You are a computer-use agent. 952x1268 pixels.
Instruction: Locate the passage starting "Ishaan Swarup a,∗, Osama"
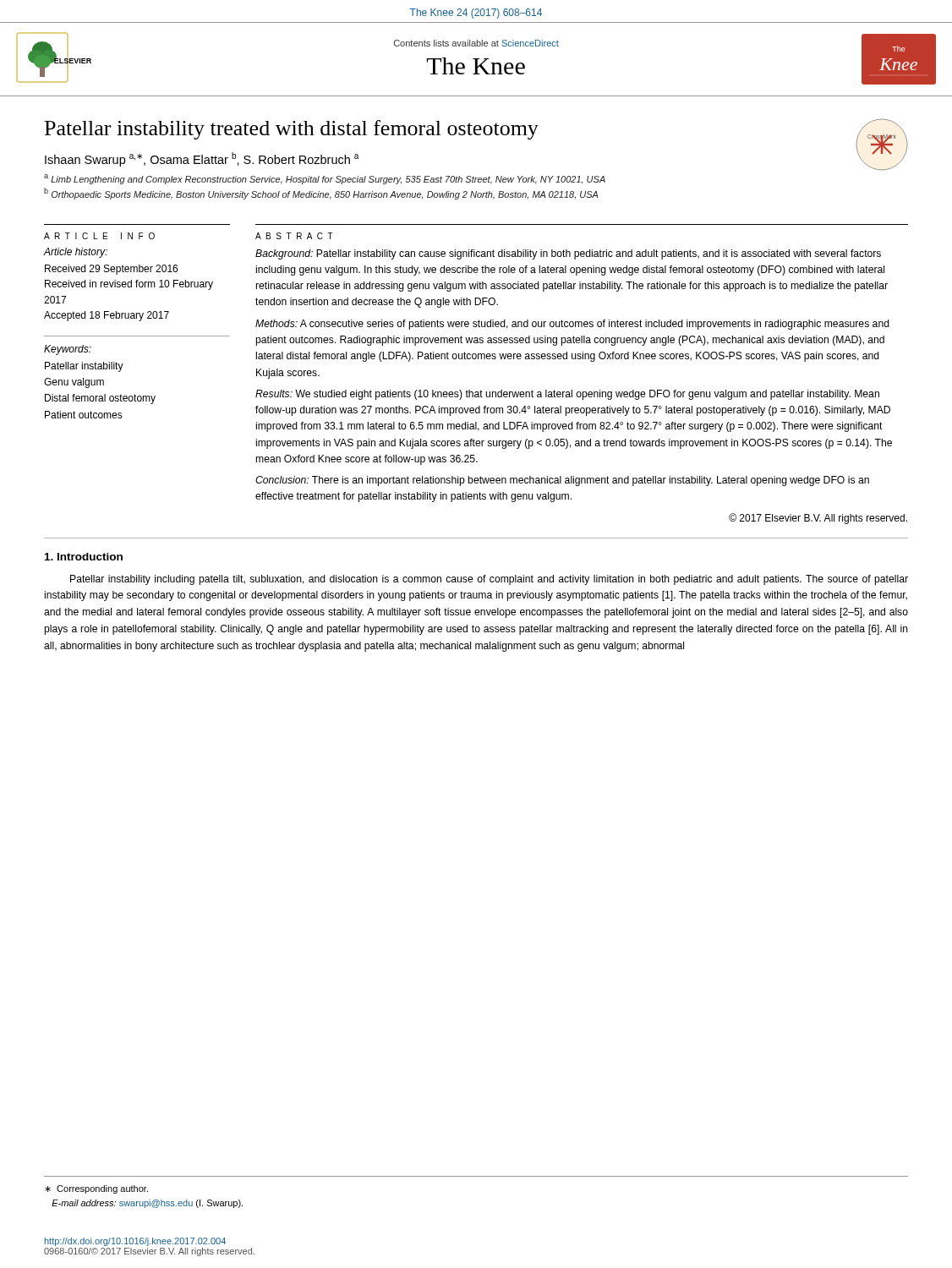point(201,158)
